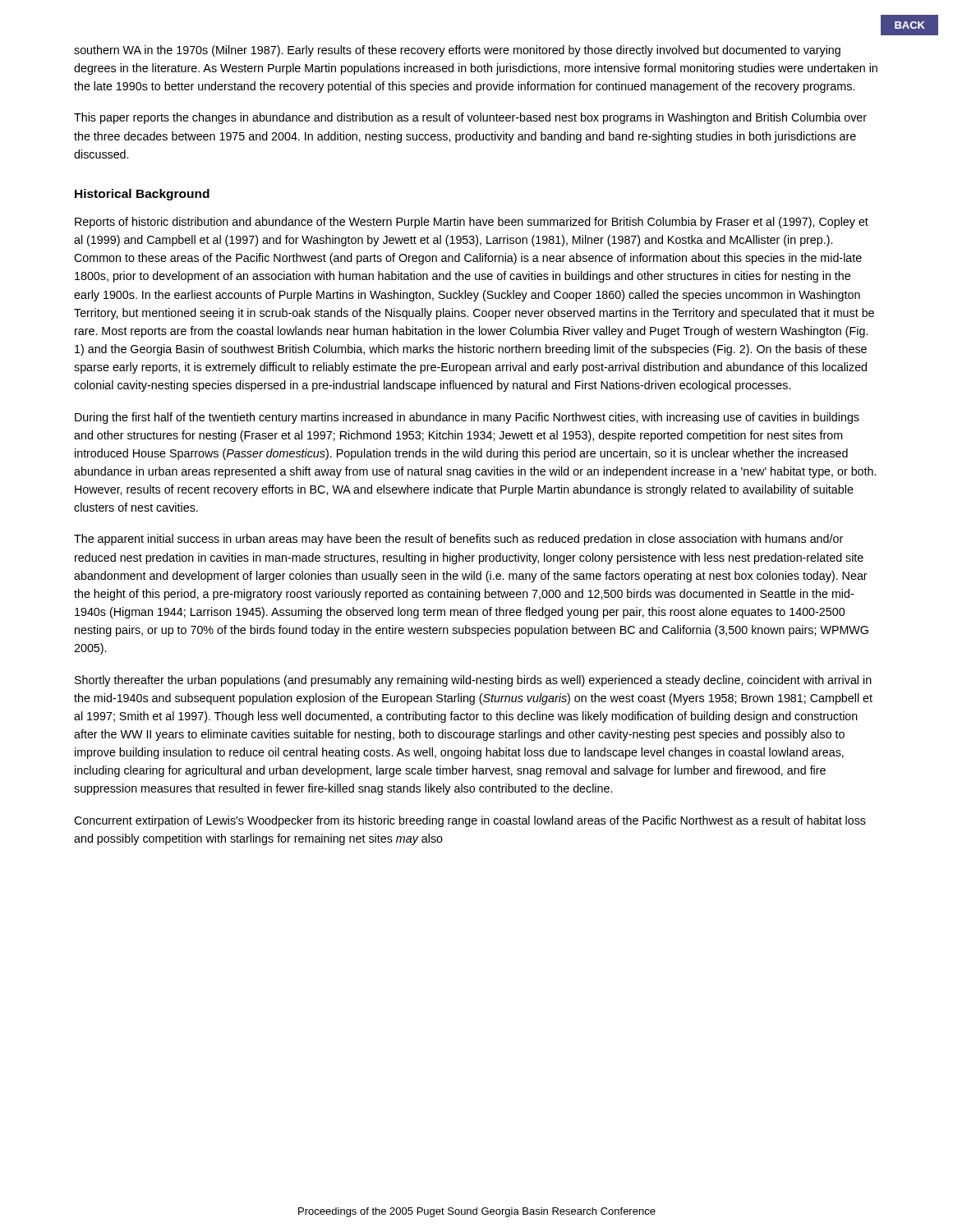Where is the passage that starts "The apparent initial success in urban areas may"?
Image resolution: width=953 pixels, height=1232 pixels.
coord(472,594)
